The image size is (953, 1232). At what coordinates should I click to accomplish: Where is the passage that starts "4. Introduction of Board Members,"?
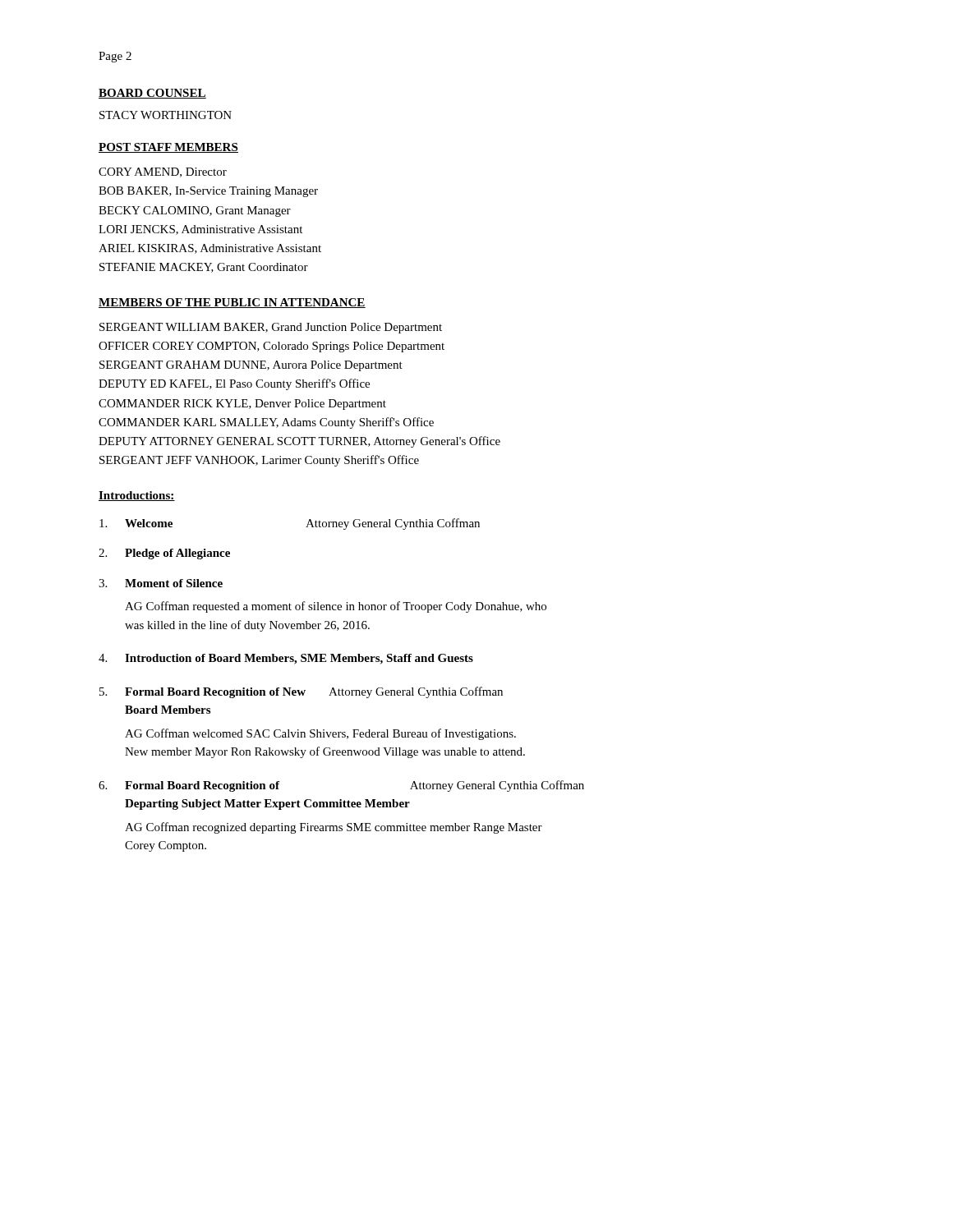pos(286,658)
